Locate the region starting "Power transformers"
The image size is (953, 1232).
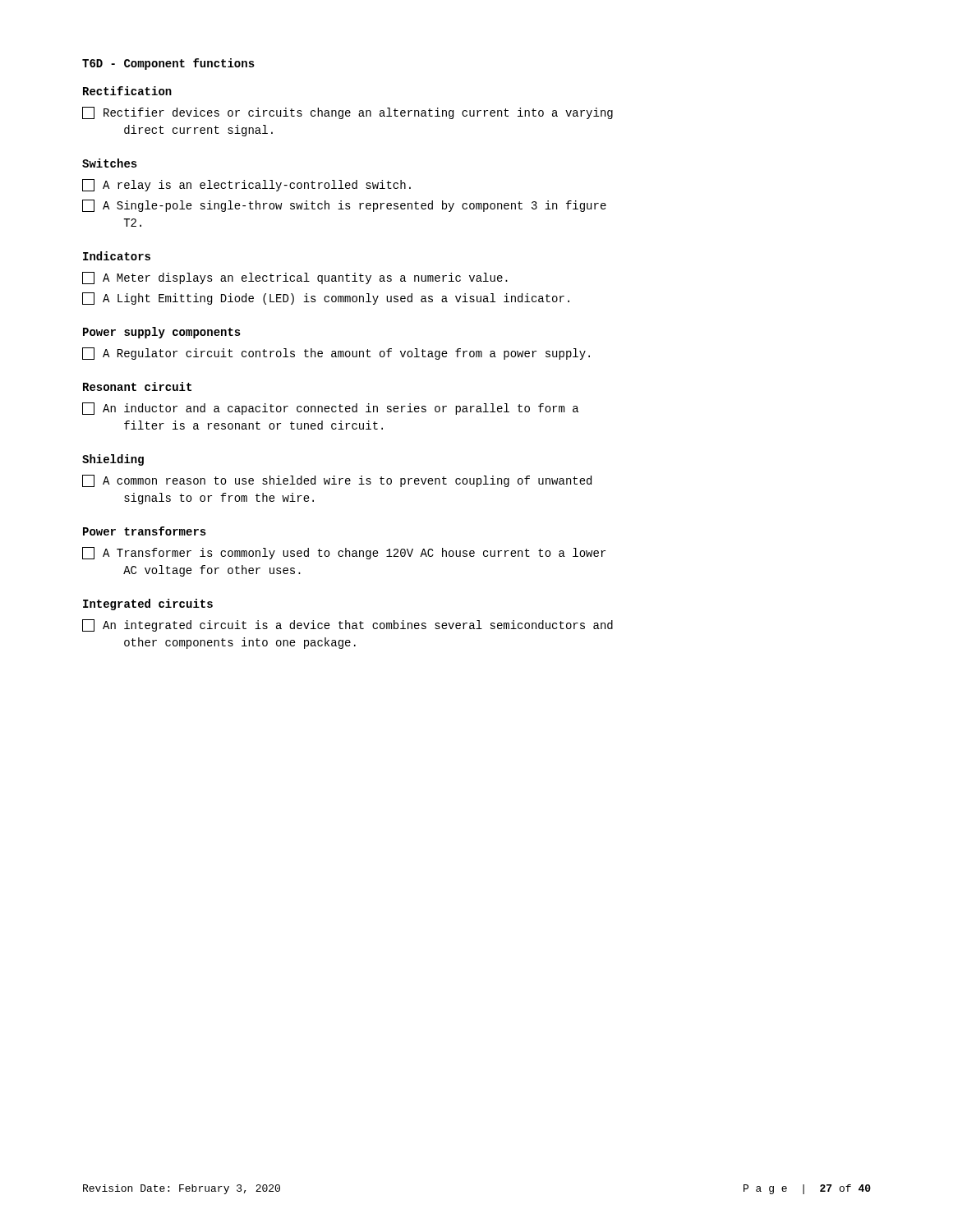click(x=144, y=532)
